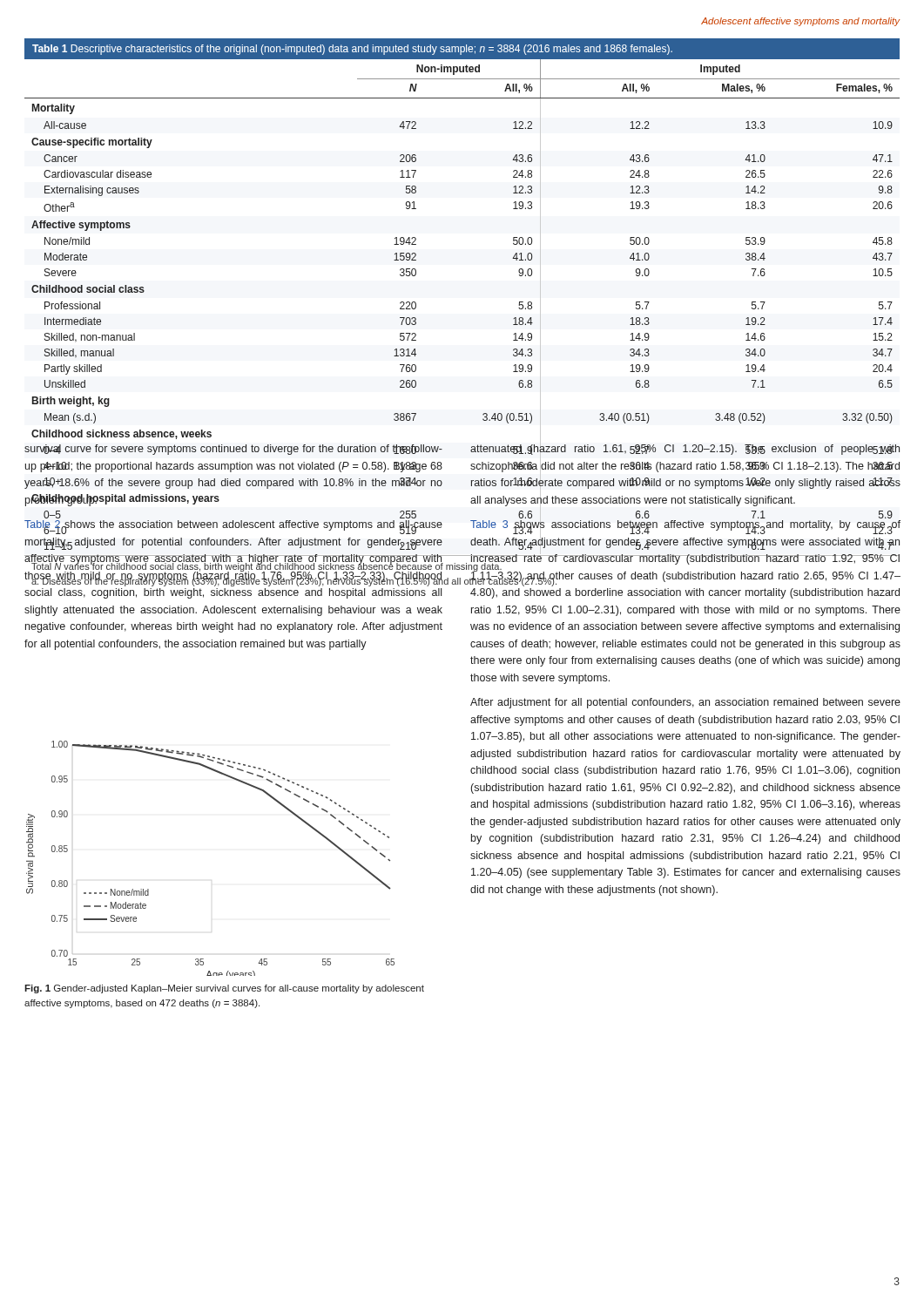Viewport: 924px width, 1307px height.
Task: Navigate to the block starting "Table 2 shows the association between"
Action: 233,584
